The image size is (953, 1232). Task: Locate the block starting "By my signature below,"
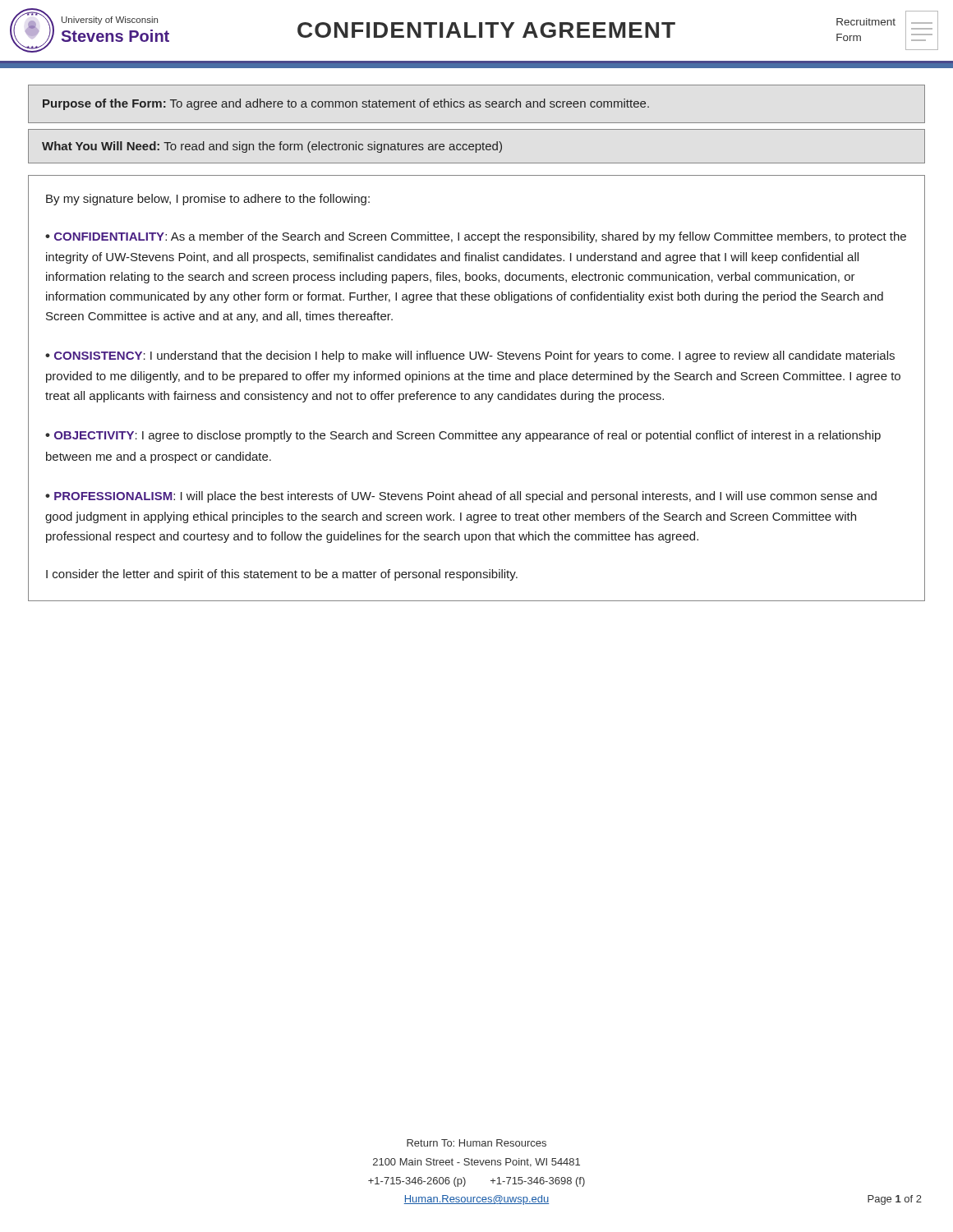tap(476, 386)
